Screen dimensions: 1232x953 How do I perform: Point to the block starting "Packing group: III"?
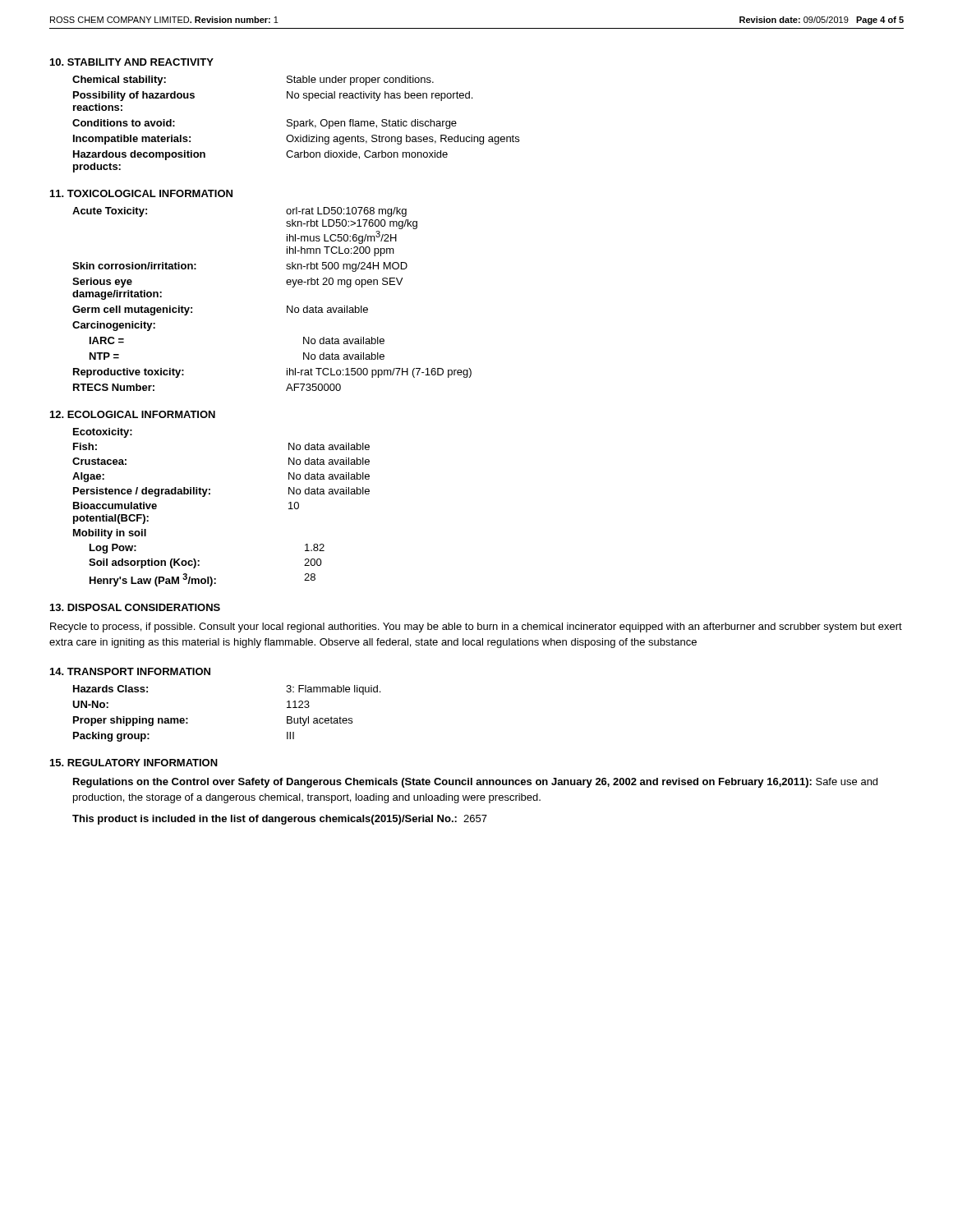(109, 736)
